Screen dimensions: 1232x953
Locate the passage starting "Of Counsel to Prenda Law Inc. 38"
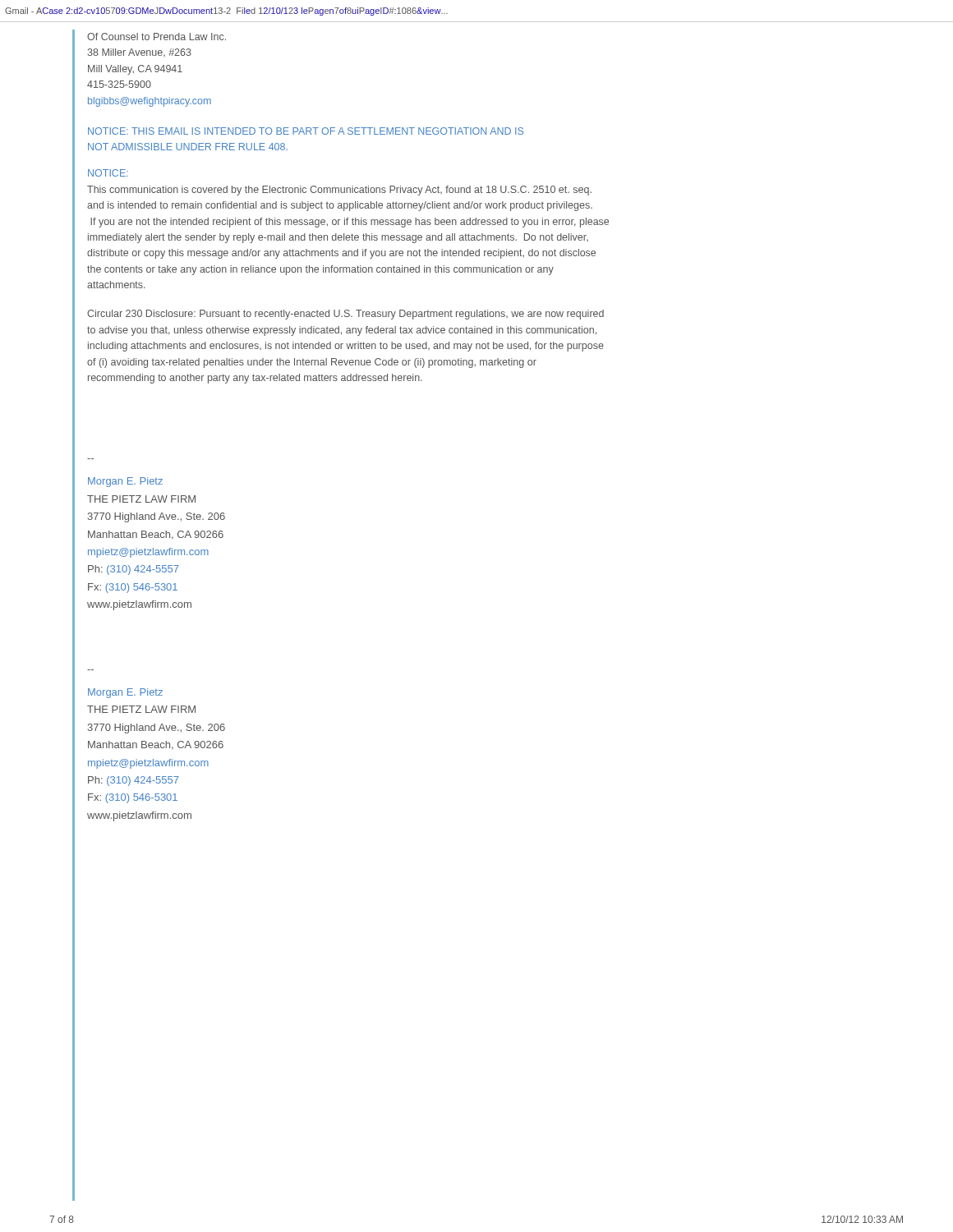point(157,69)
